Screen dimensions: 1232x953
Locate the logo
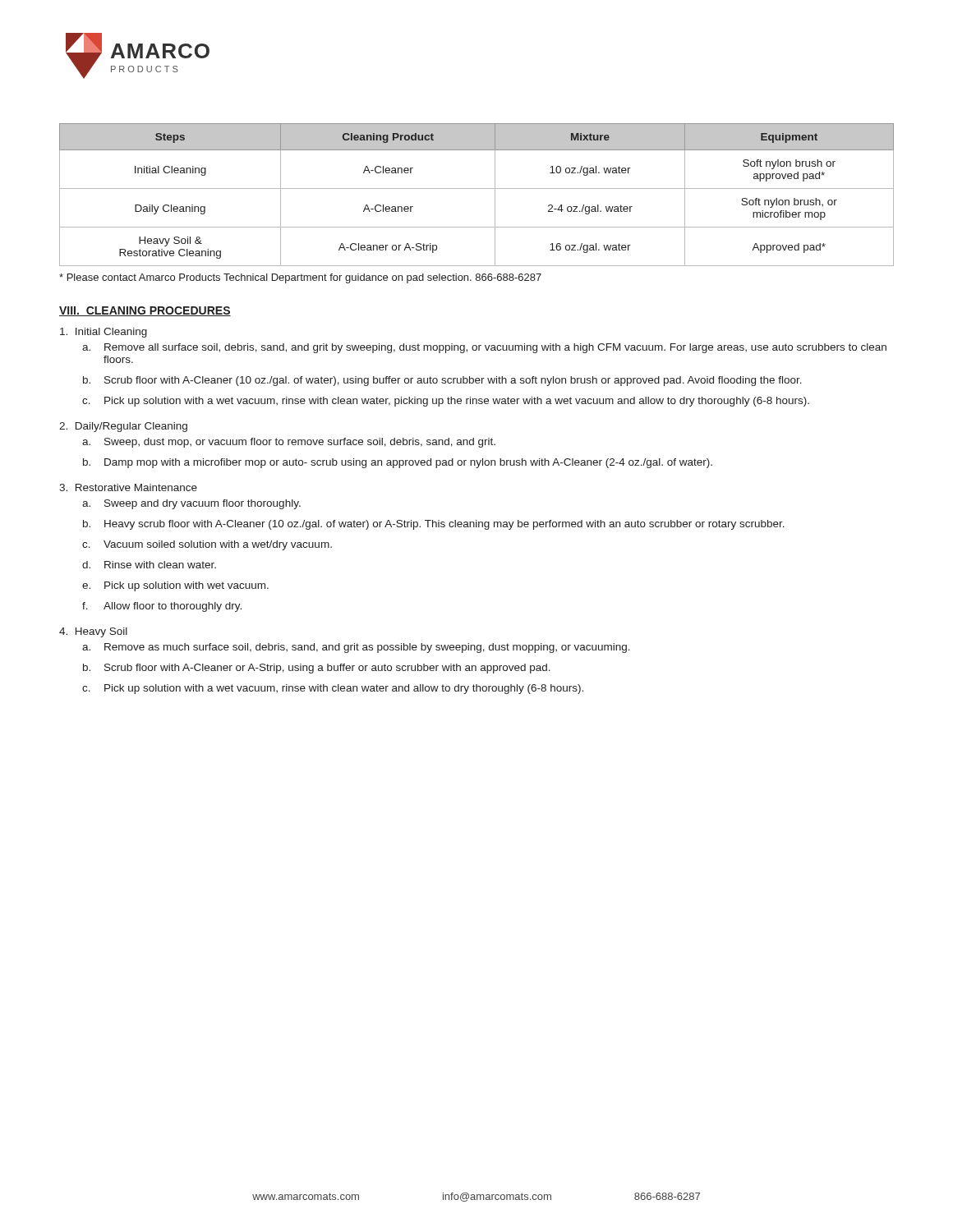[x=135, y=59]
